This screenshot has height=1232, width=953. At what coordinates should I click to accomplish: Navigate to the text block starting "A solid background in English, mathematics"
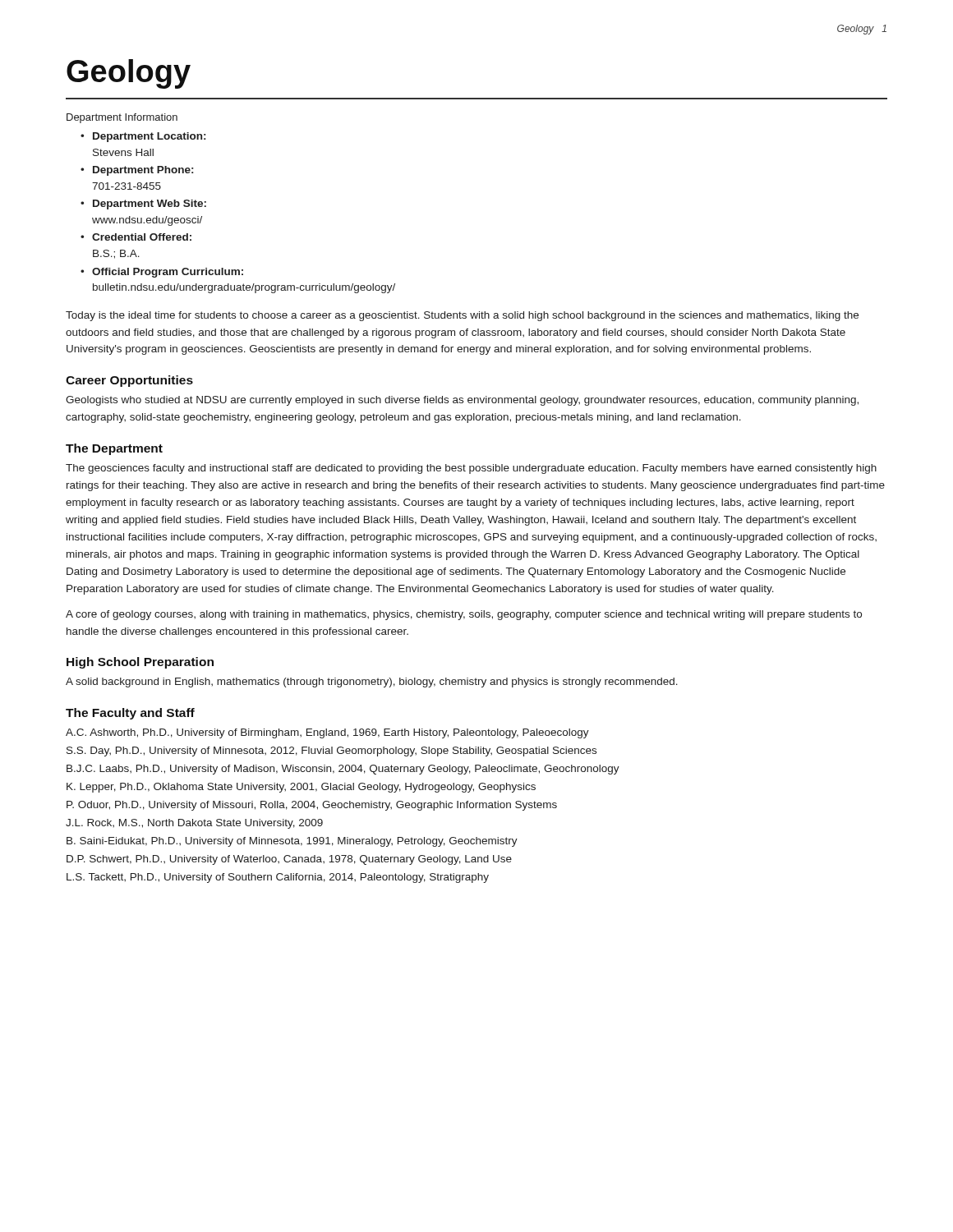(372, 682)
